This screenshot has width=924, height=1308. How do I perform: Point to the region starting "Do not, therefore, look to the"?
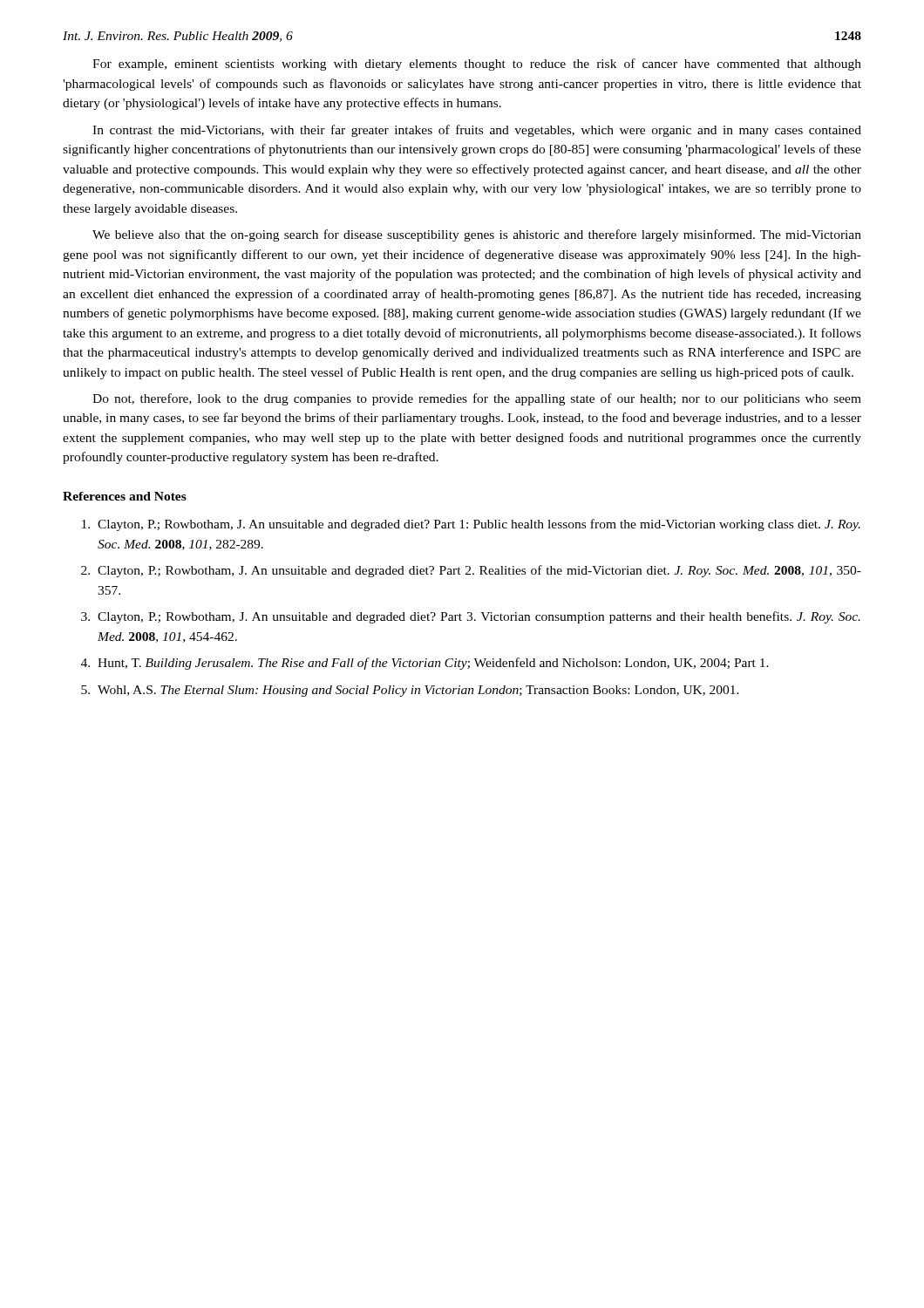click(462, 427)
